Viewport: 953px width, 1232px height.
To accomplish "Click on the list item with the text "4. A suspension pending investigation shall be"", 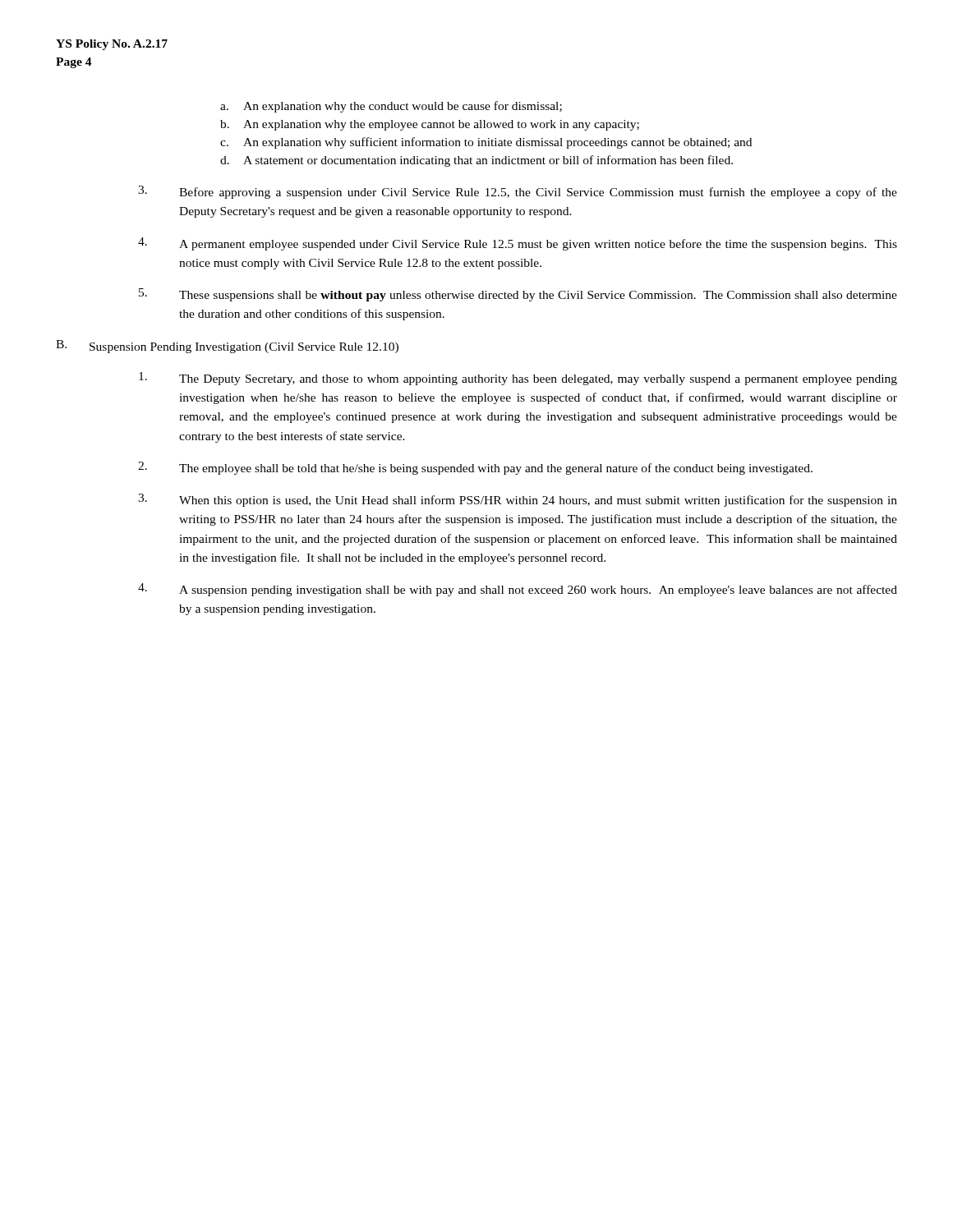I will click(518, 599).
